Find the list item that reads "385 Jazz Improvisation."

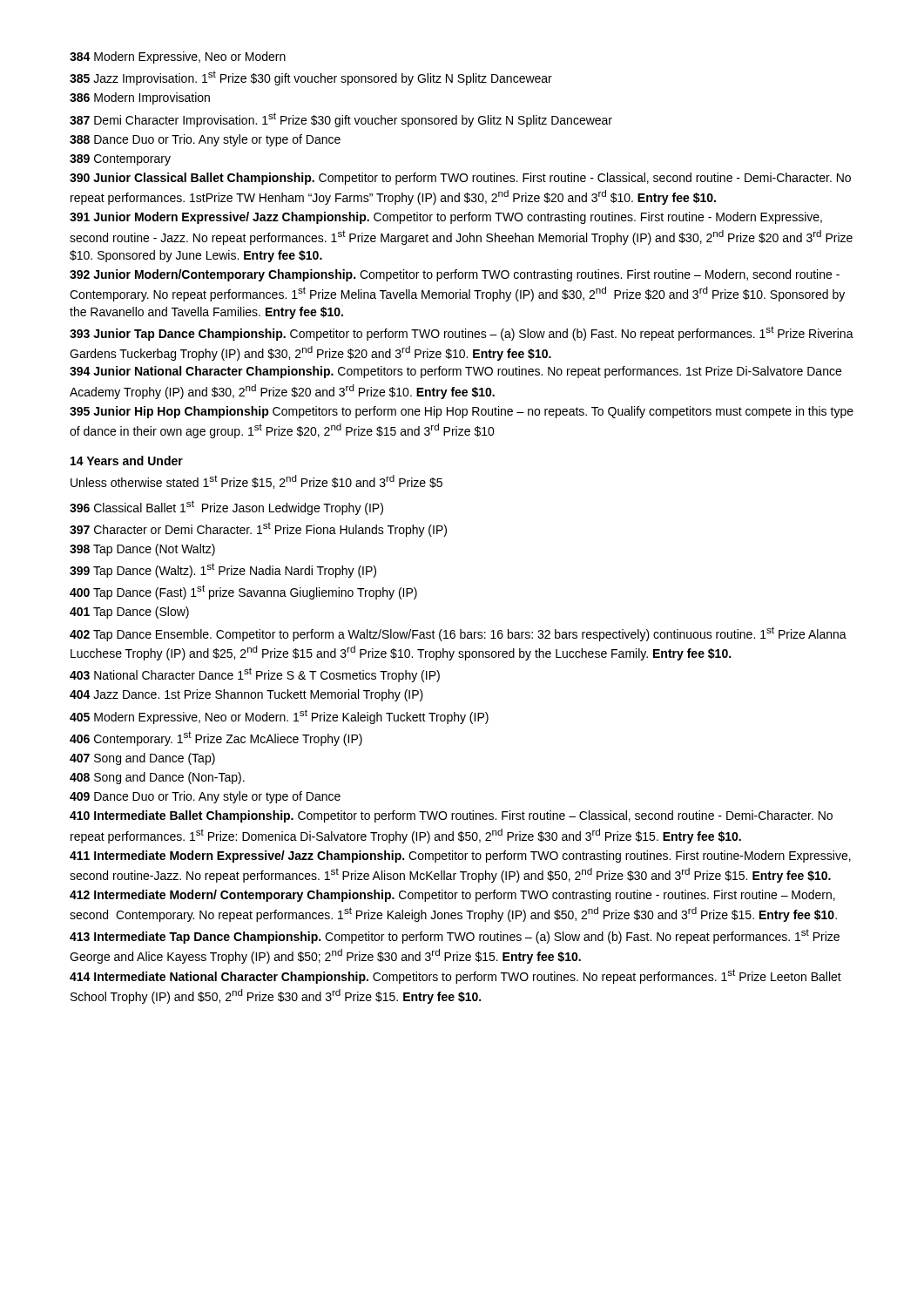coord(311,77)
